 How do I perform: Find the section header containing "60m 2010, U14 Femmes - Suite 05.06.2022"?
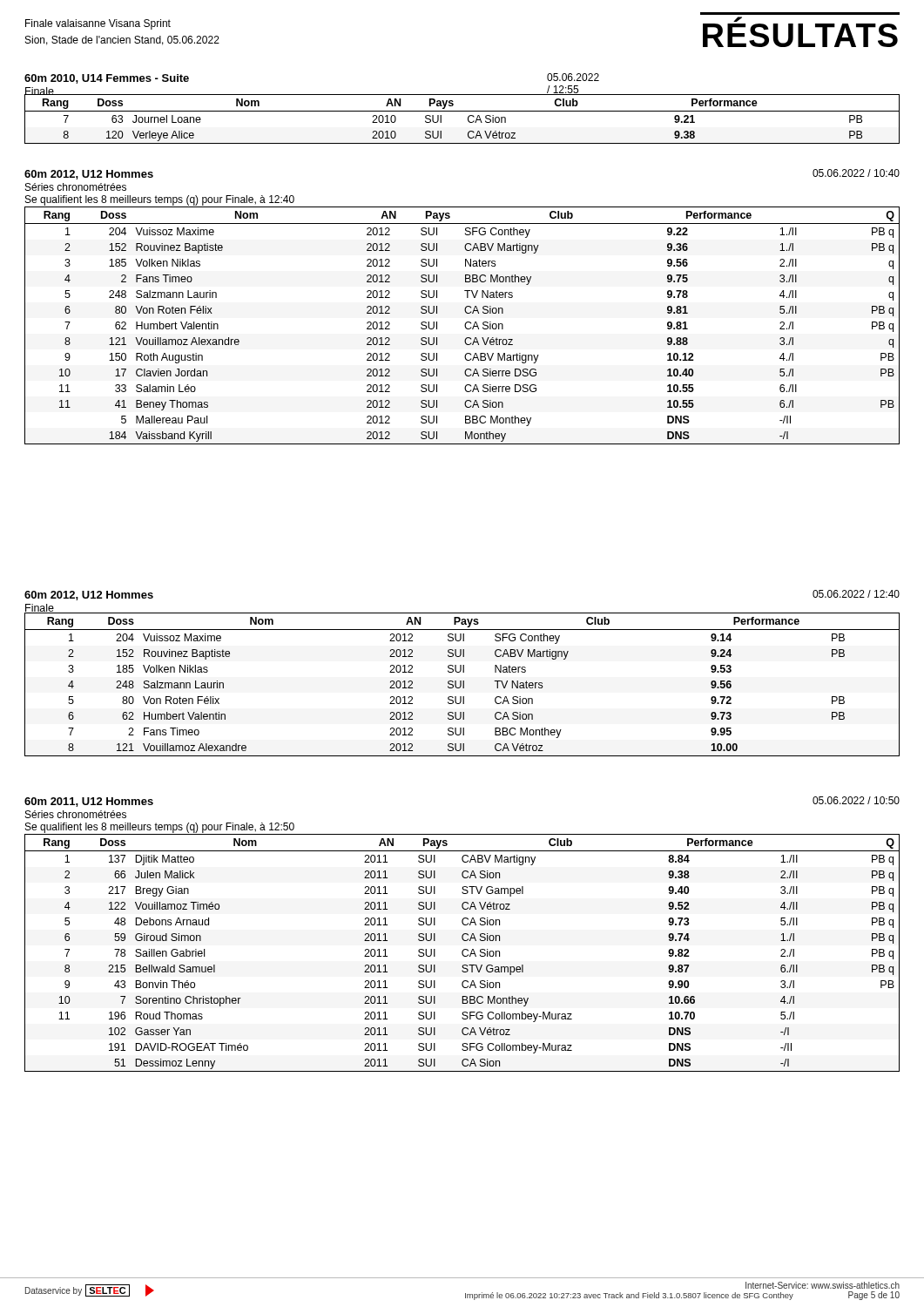click(x=107, y=78)
